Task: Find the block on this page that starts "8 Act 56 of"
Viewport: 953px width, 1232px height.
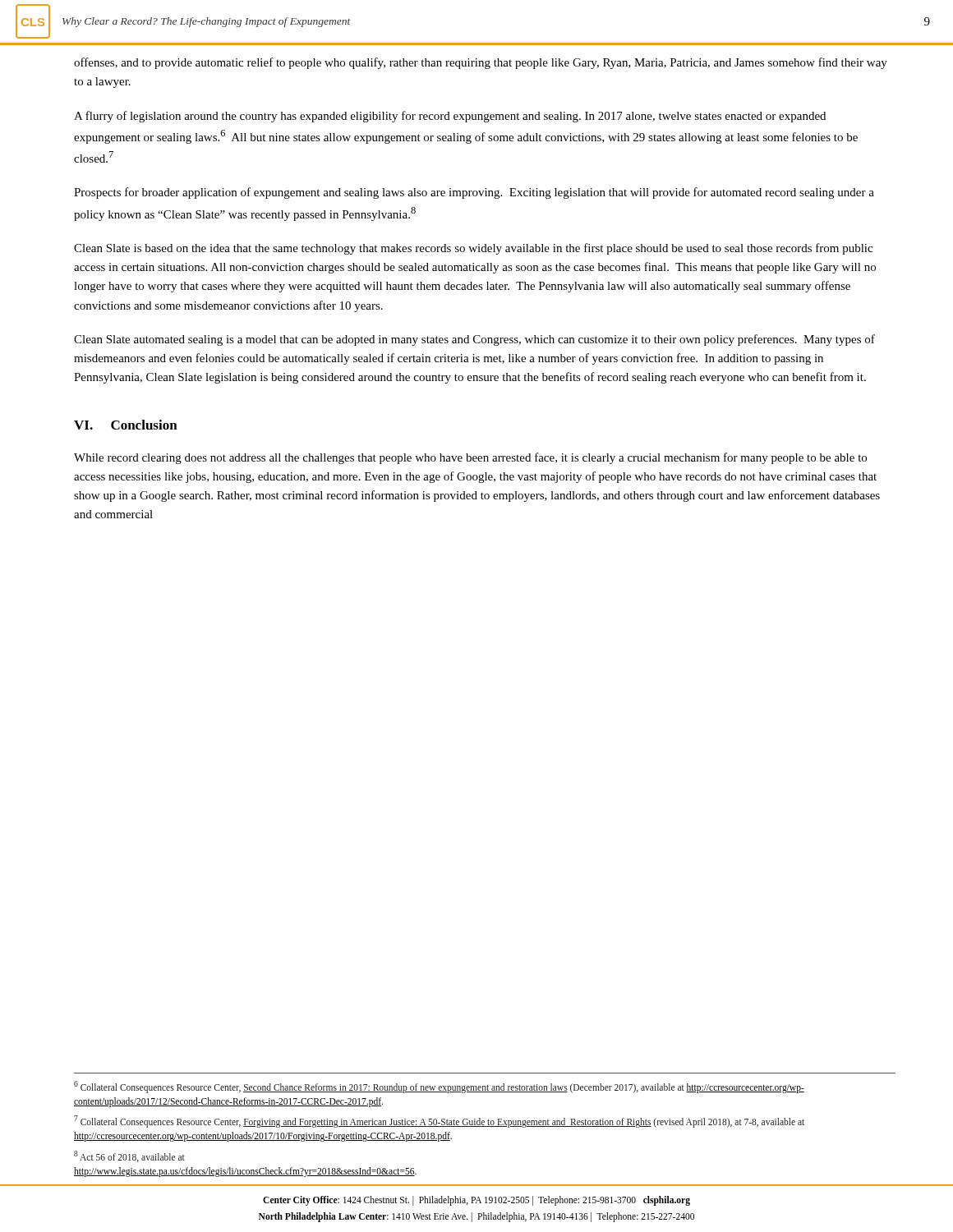Action: pos(245,1162)
